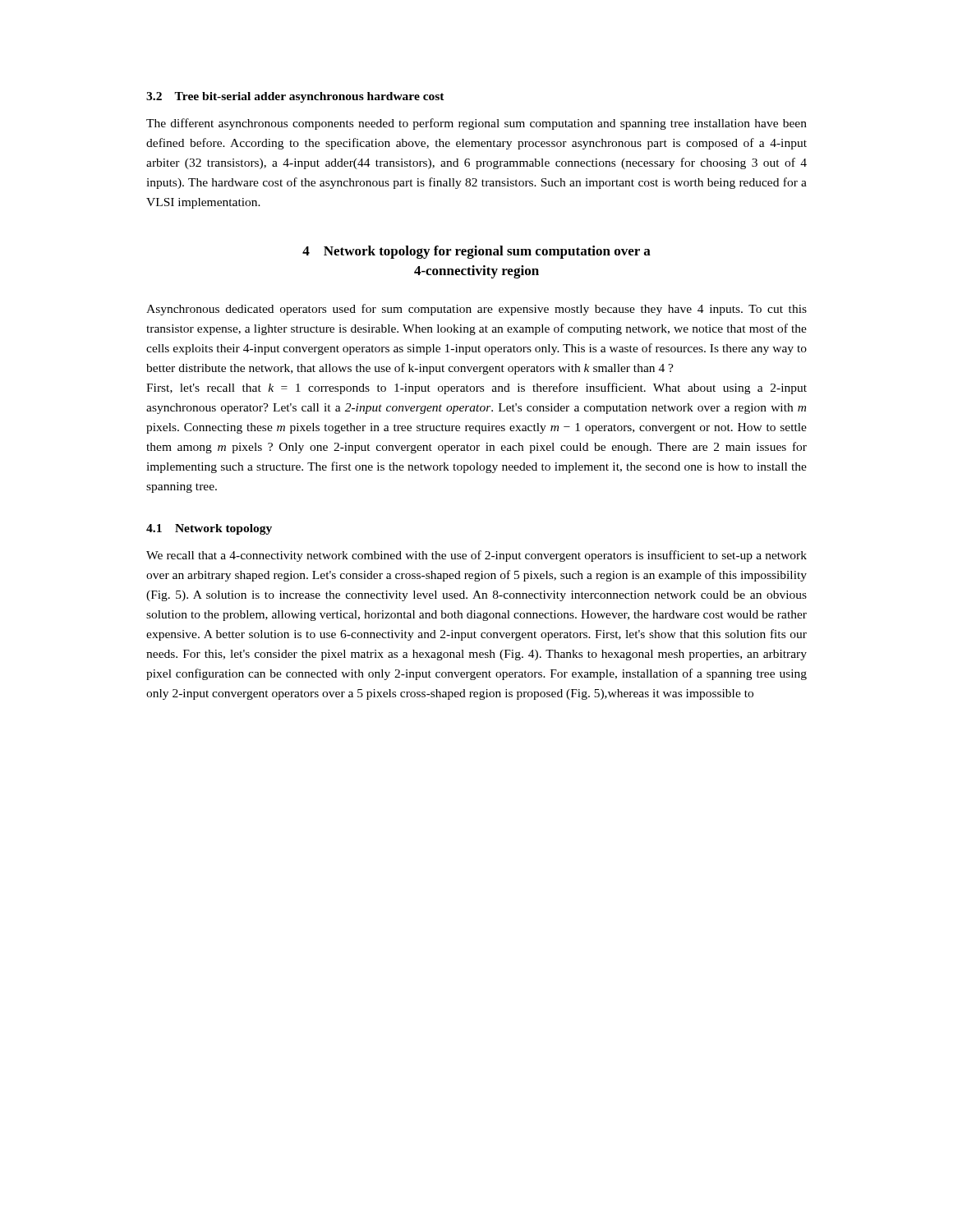
Task: Locate the passage starting "4.1 Network topology"
Action: coord(209,528)
